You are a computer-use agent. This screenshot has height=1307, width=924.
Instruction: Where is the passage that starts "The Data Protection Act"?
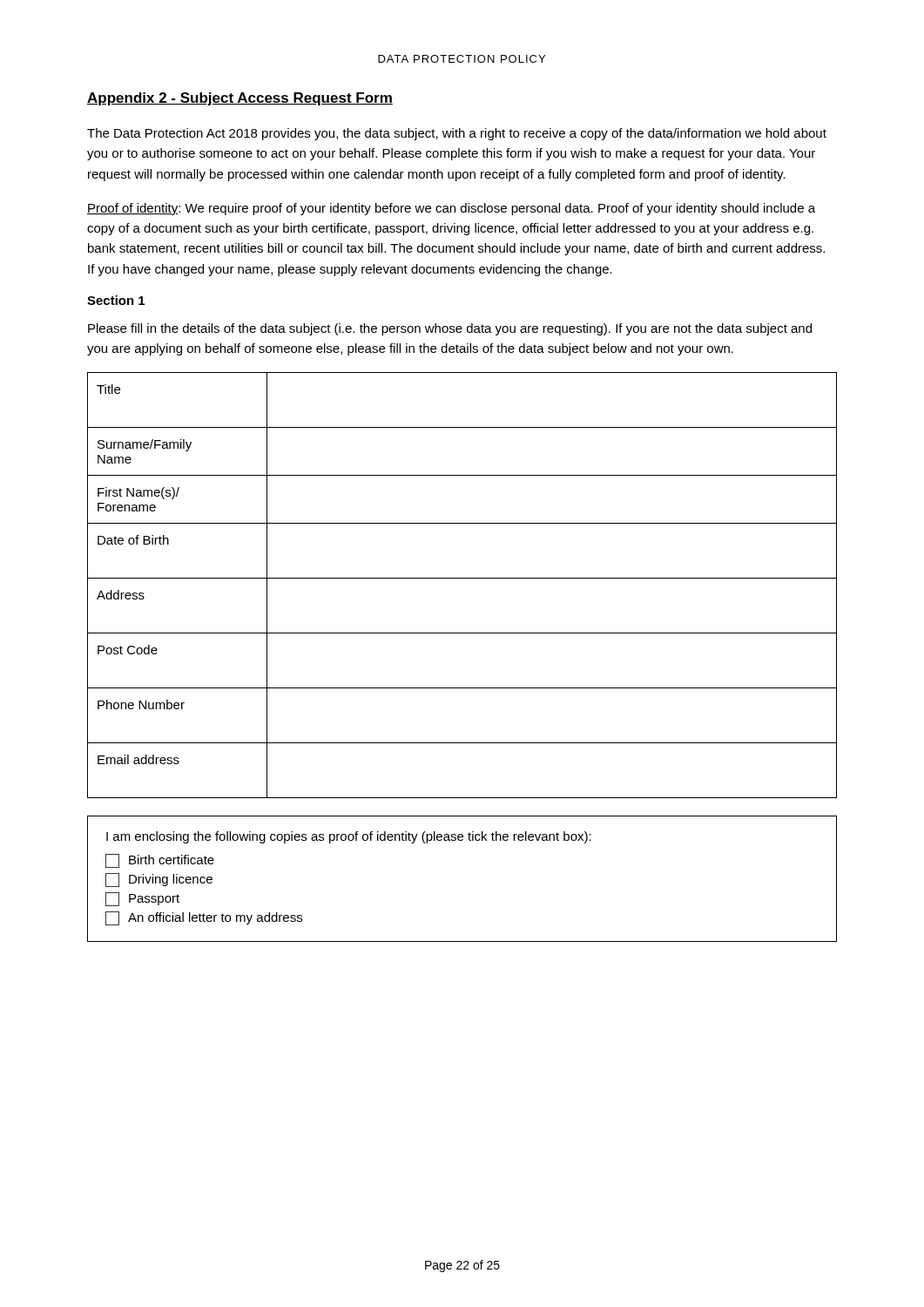[x=457, y=153]
